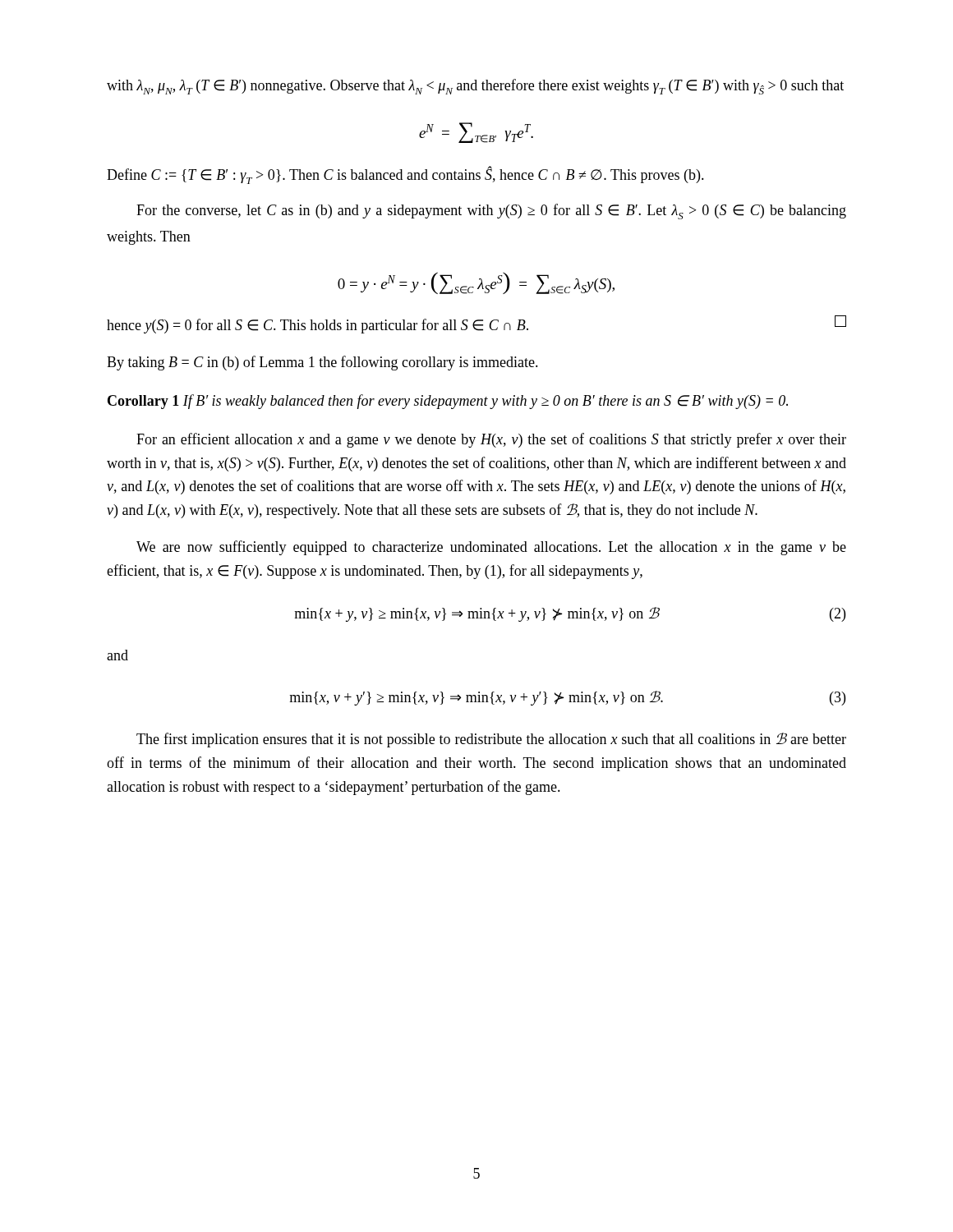Point to the passage starting "By taking B"
953x1232 pixels.
[x=323, y=362]
